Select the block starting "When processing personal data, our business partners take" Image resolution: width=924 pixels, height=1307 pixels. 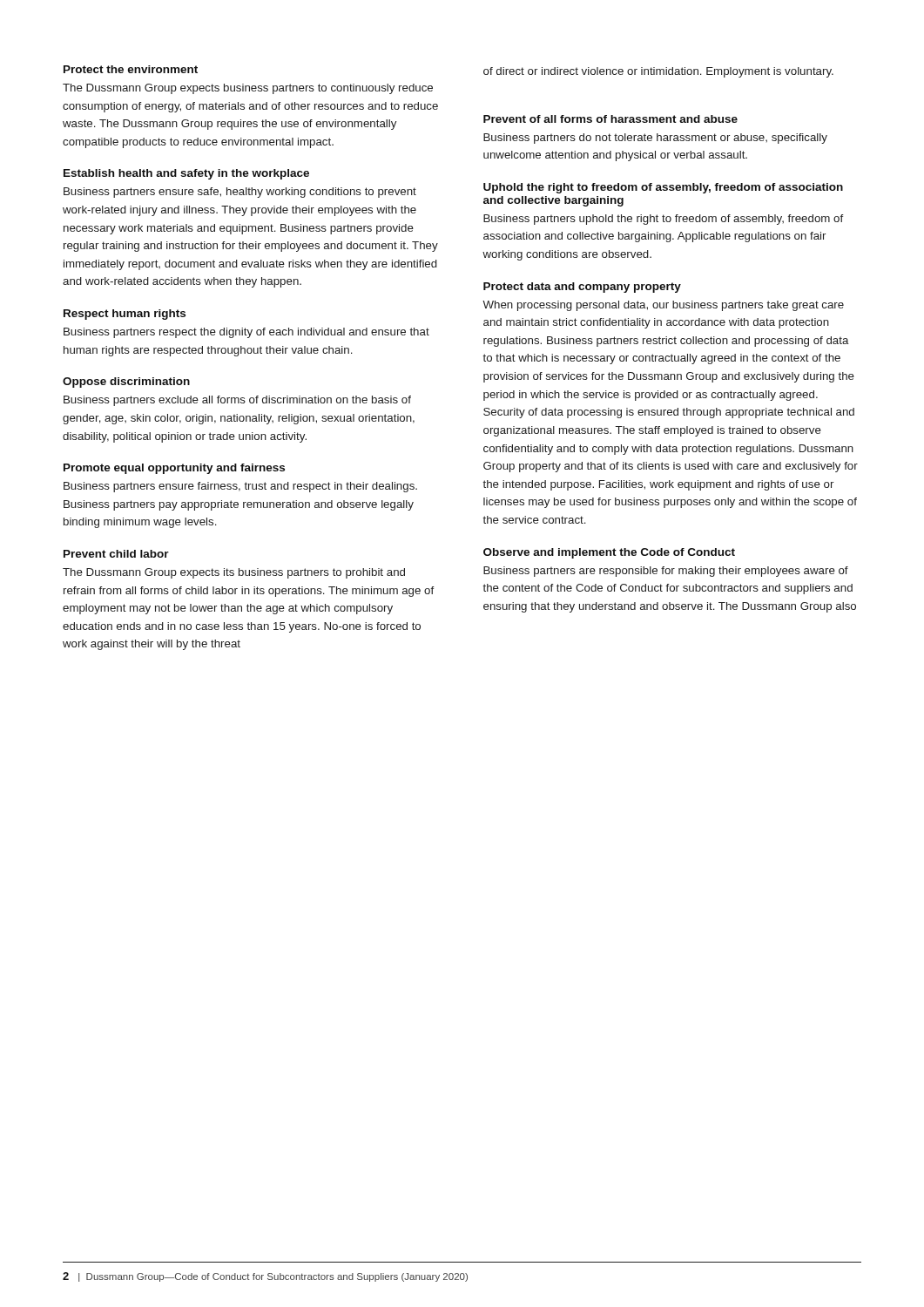(670, 412)
